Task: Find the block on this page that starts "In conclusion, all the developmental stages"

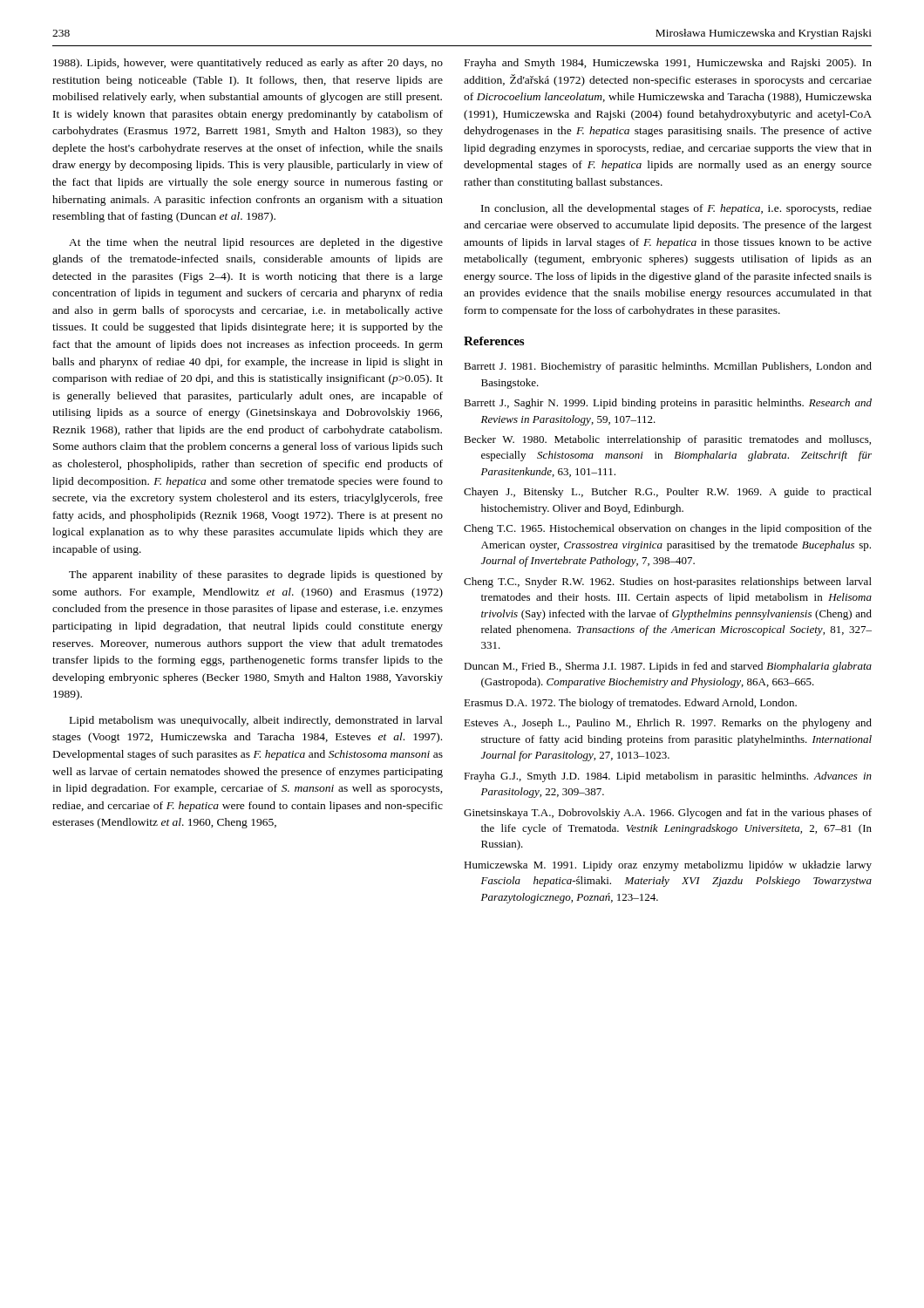Action: pos(668,259)
